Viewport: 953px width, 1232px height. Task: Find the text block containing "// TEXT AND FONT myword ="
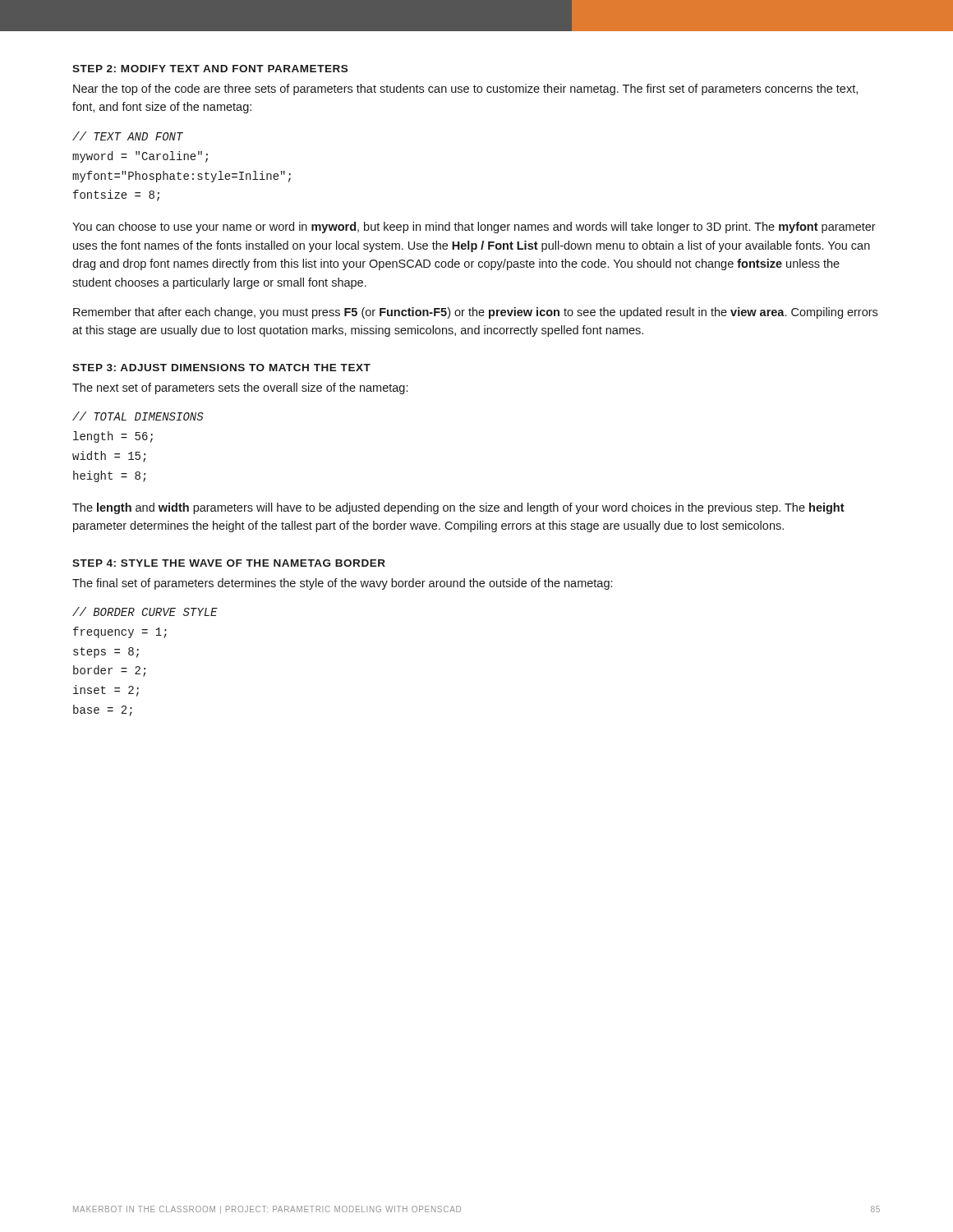(x=183, y=166)
